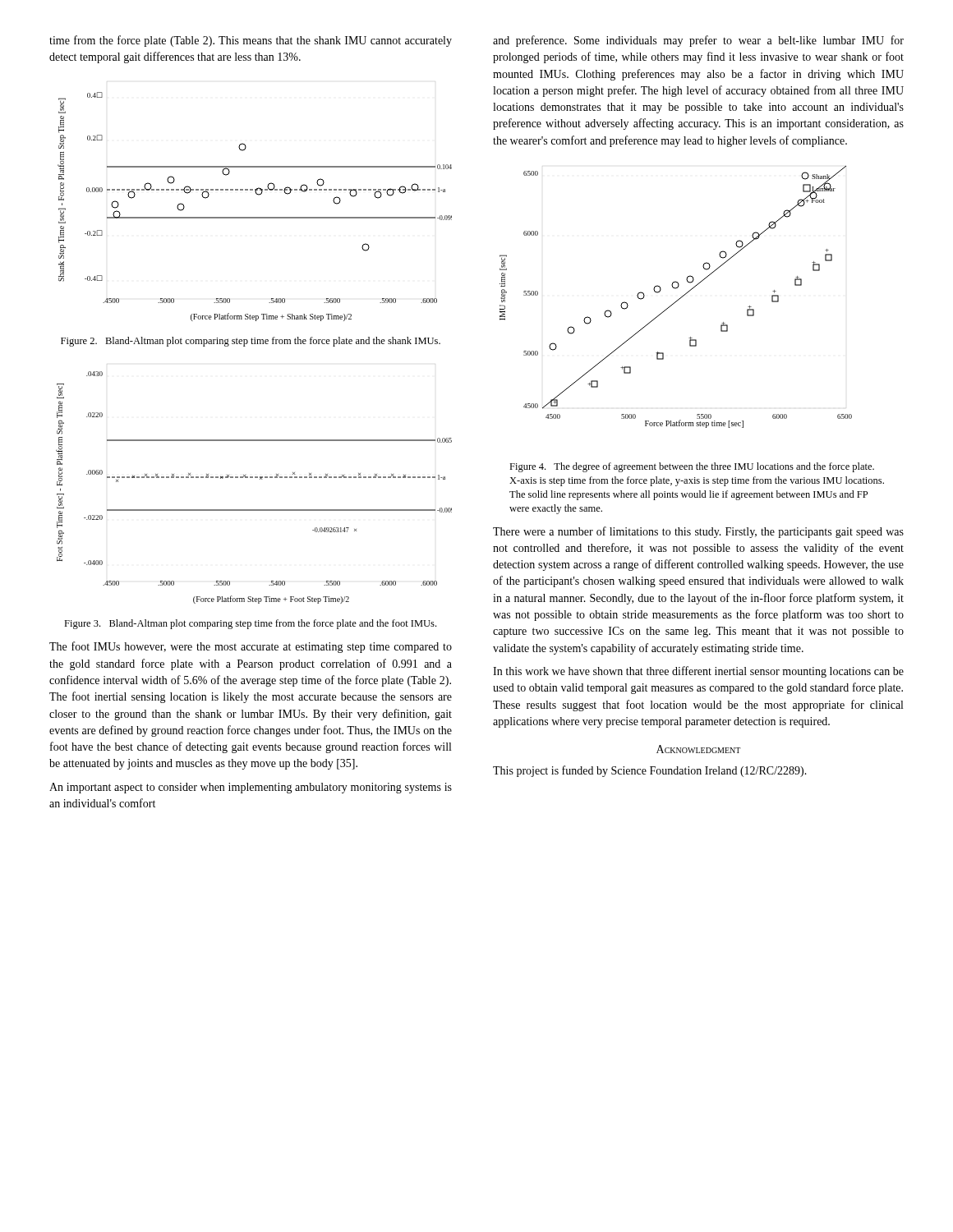
Task: Select the caption with the text "Figure 3. Bland-Altman"
Action: 251,624
